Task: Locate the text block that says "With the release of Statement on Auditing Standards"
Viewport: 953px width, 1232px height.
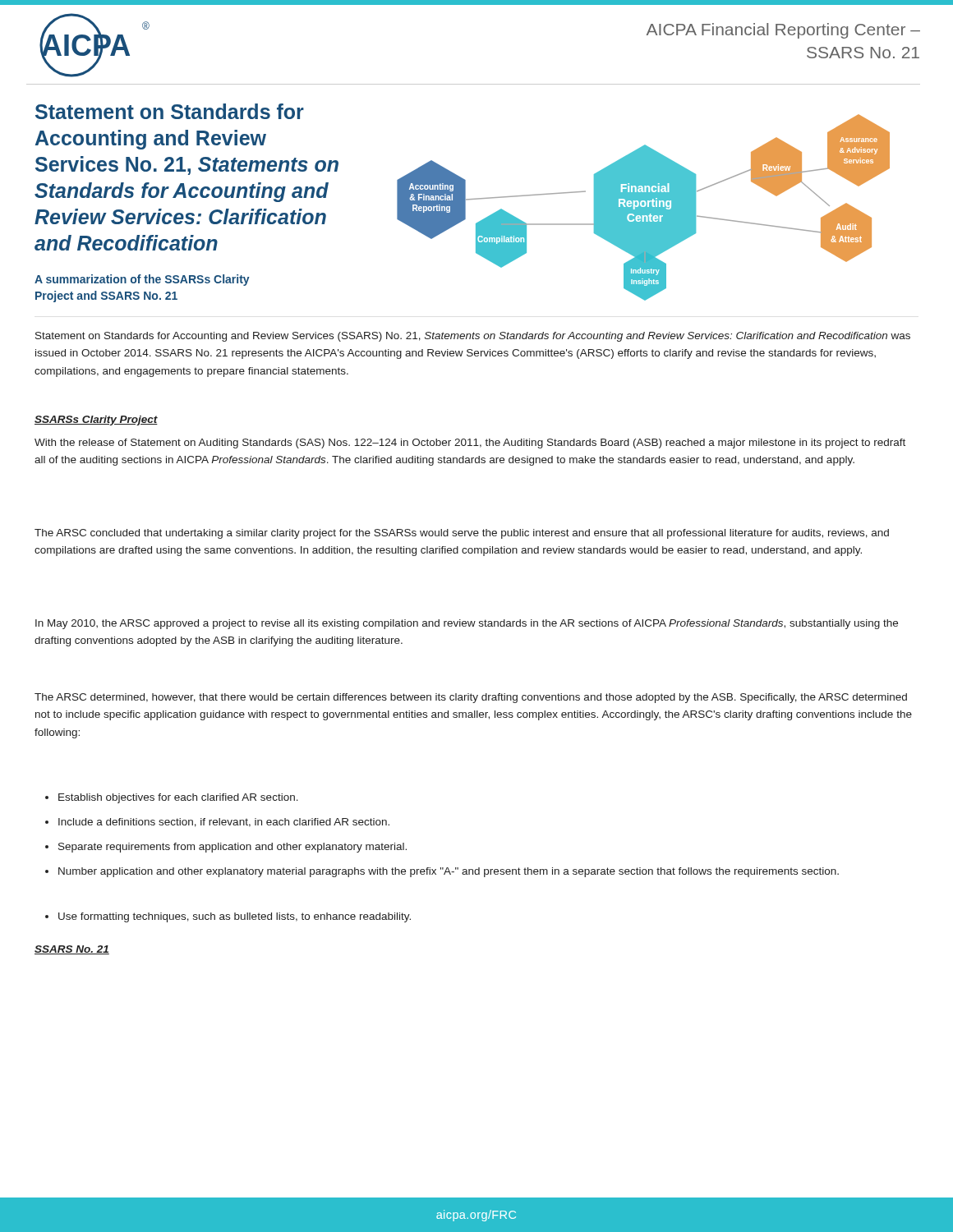Action: [x=476, y=451]
